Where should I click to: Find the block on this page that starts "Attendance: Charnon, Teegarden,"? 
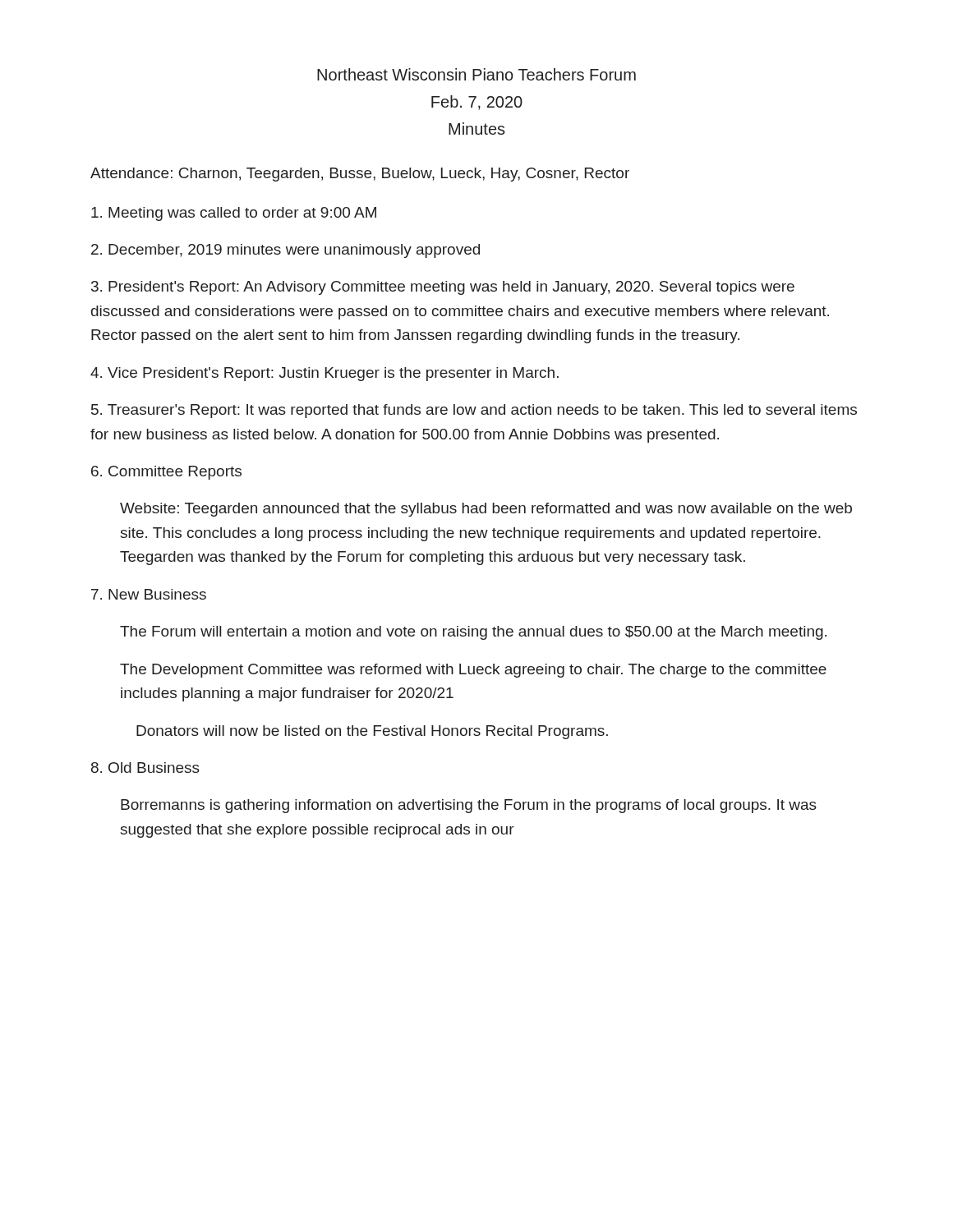(360, 173)
